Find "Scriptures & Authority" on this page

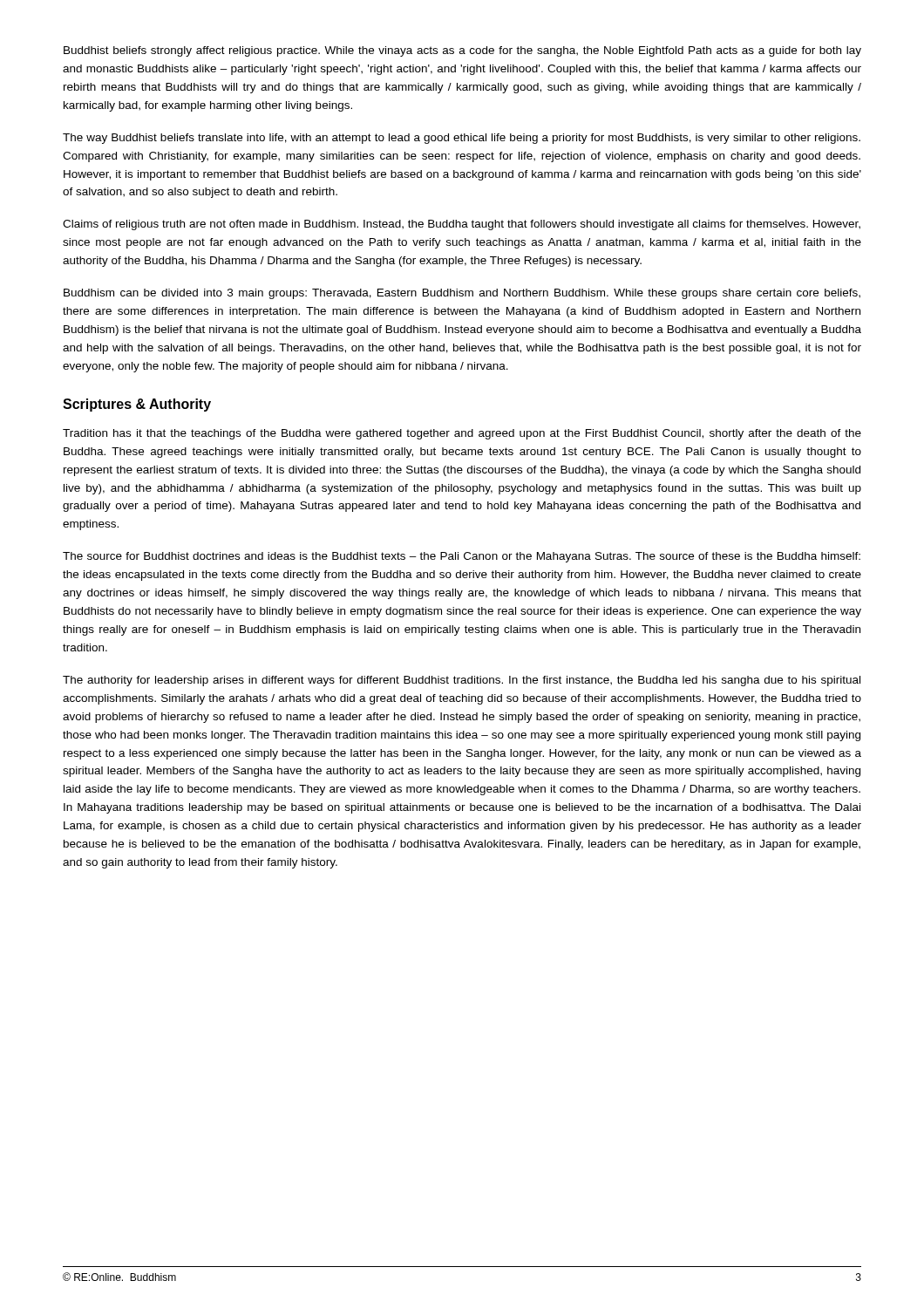137,404
